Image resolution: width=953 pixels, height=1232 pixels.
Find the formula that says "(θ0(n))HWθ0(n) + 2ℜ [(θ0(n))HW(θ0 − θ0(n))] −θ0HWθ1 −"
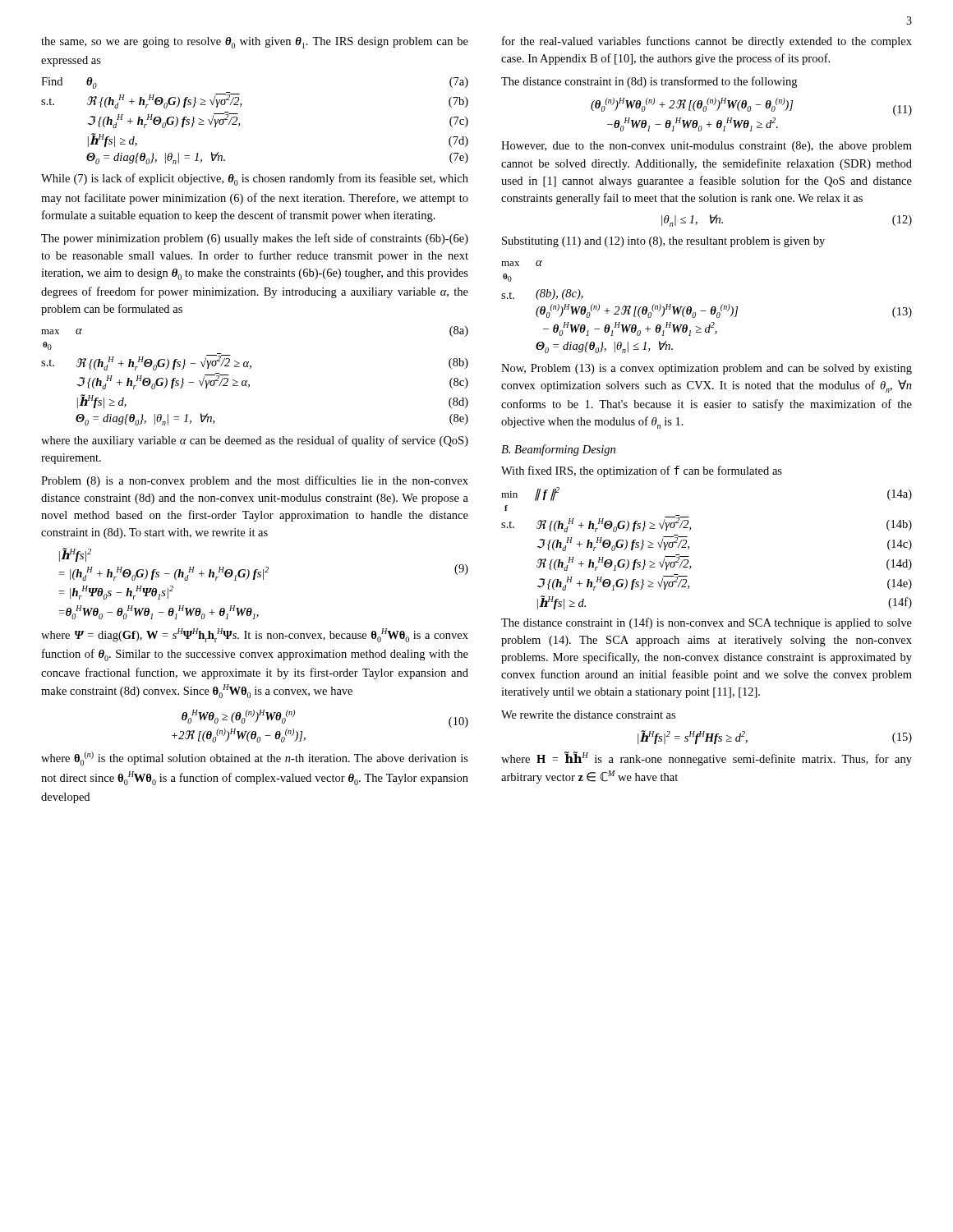(707, 114)
